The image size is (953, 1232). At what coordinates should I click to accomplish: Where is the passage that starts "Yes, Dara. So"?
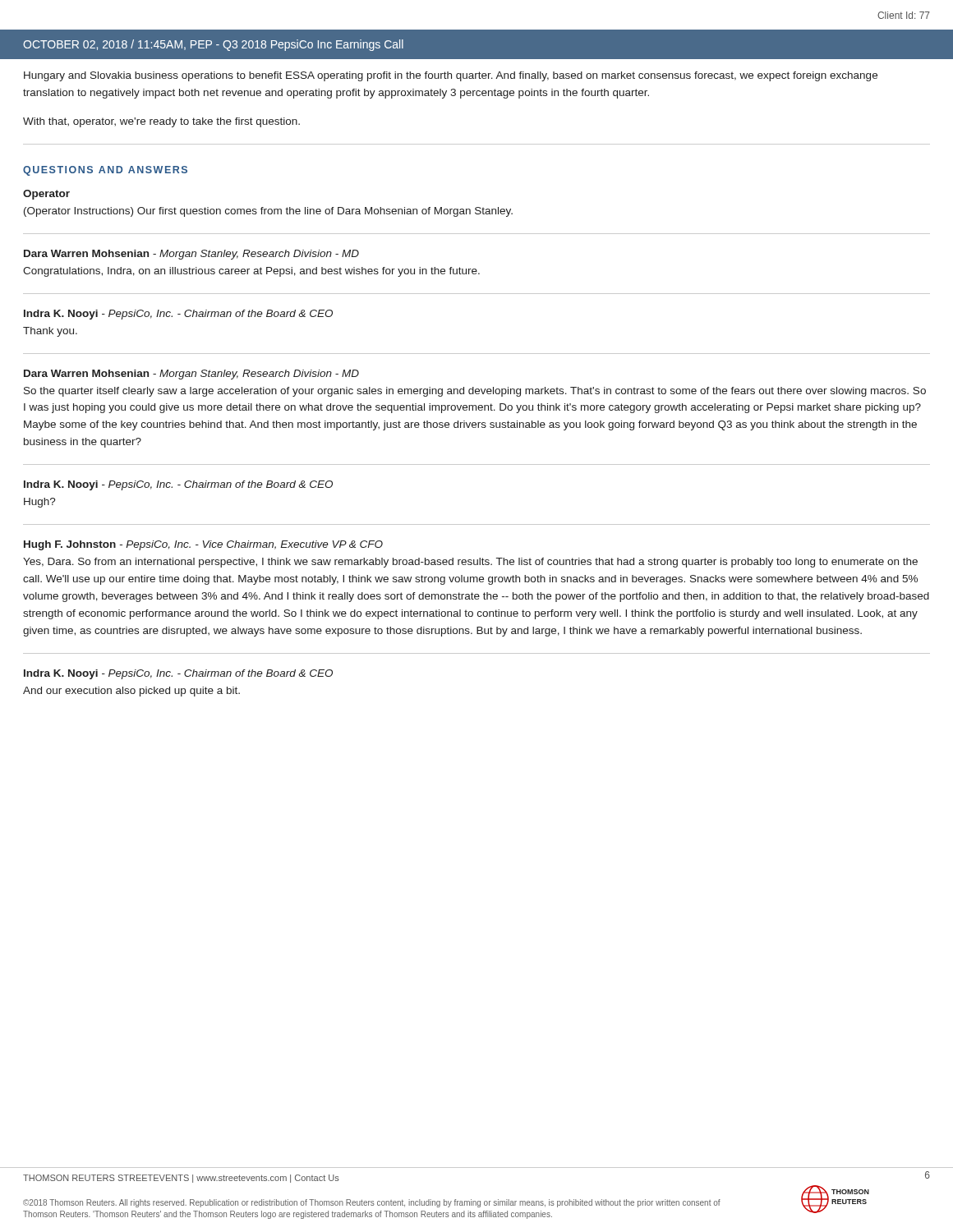[x=476, y=596]
